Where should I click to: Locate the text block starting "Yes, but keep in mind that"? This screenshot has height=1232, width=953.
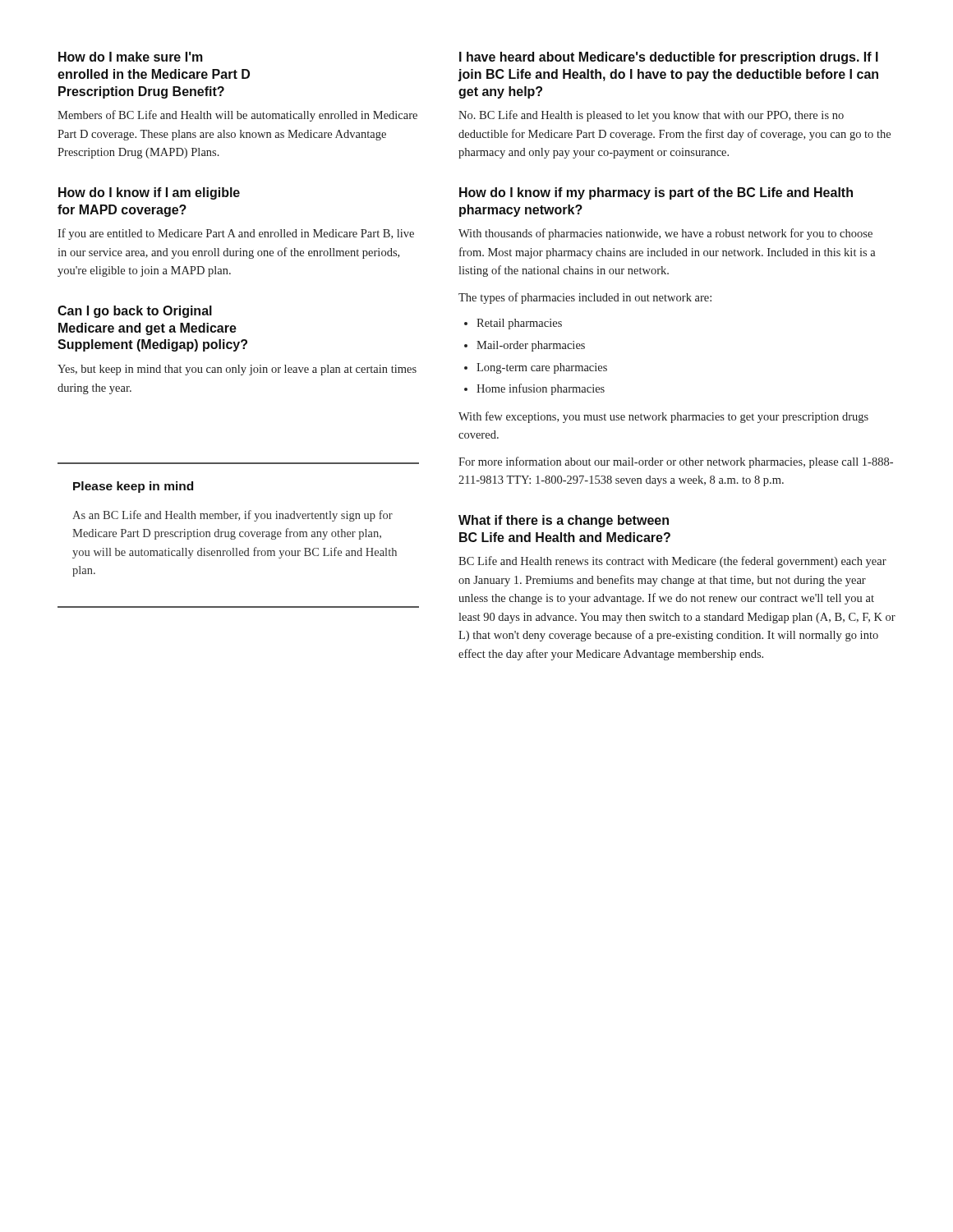tap(237, 378)
